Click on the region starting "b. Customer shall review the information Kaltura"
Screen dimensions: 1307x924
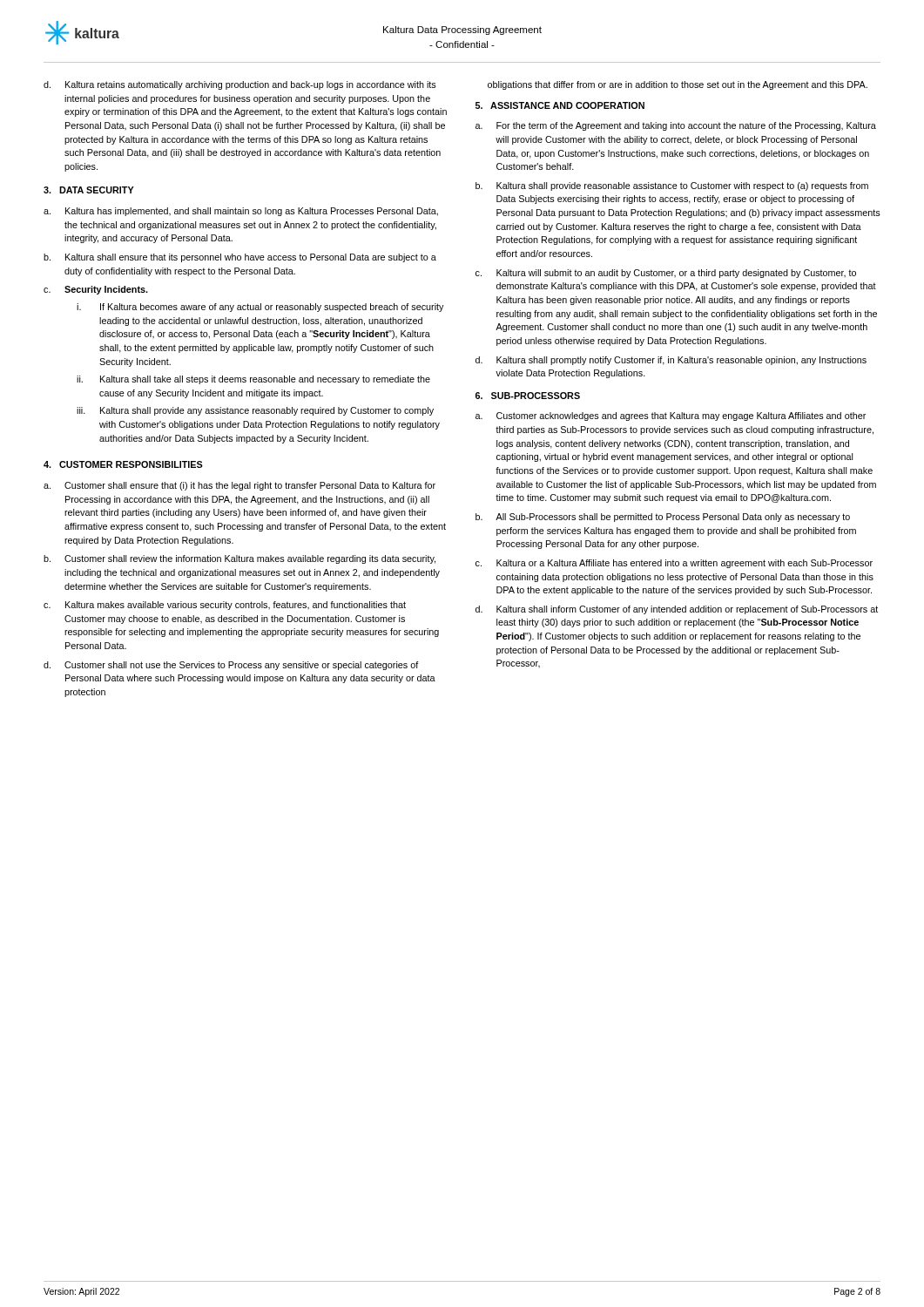click(x=246, y=573)
